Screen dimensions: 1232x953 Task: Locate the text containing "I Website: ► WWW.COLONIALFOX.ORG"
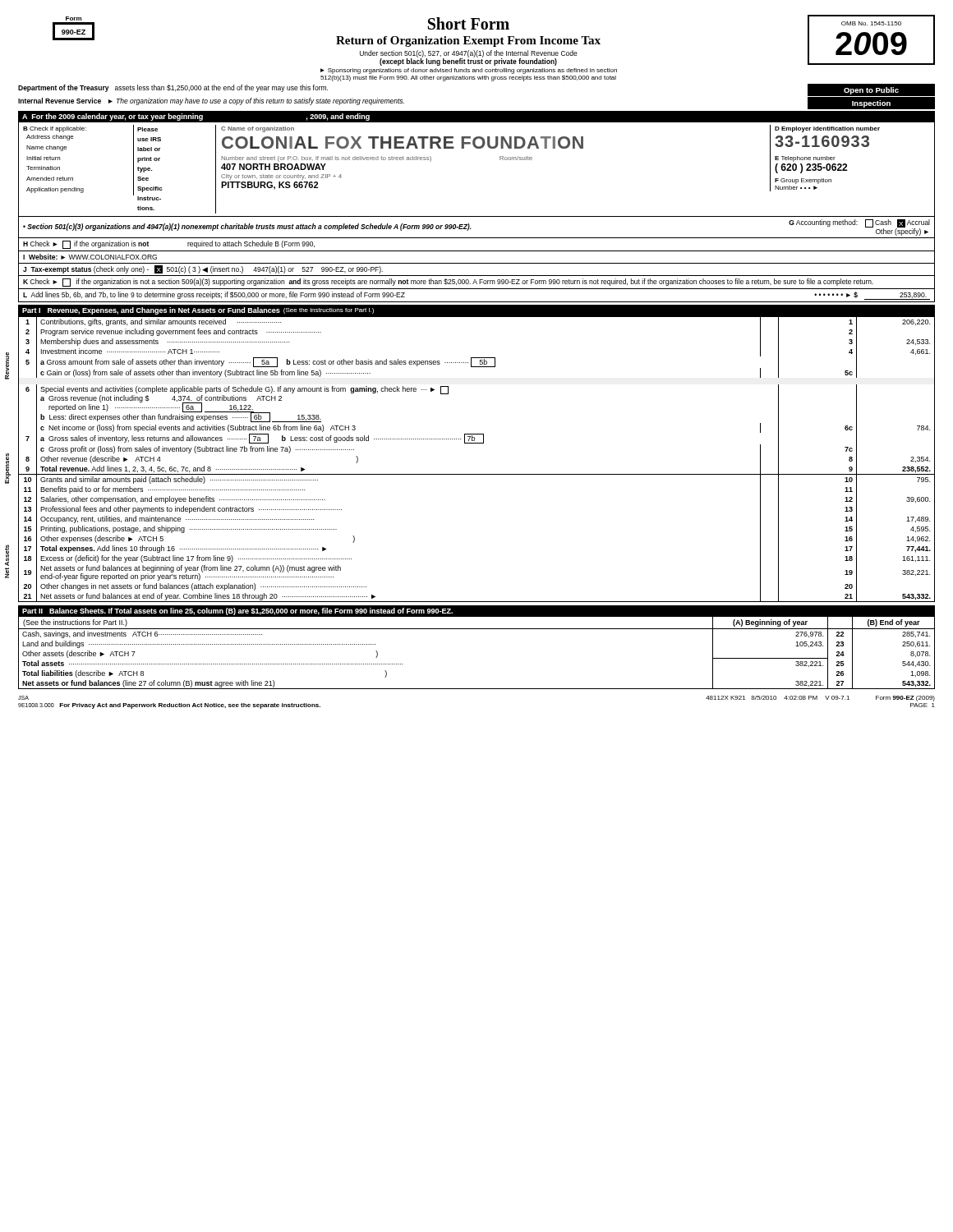(x=476, y=257)
